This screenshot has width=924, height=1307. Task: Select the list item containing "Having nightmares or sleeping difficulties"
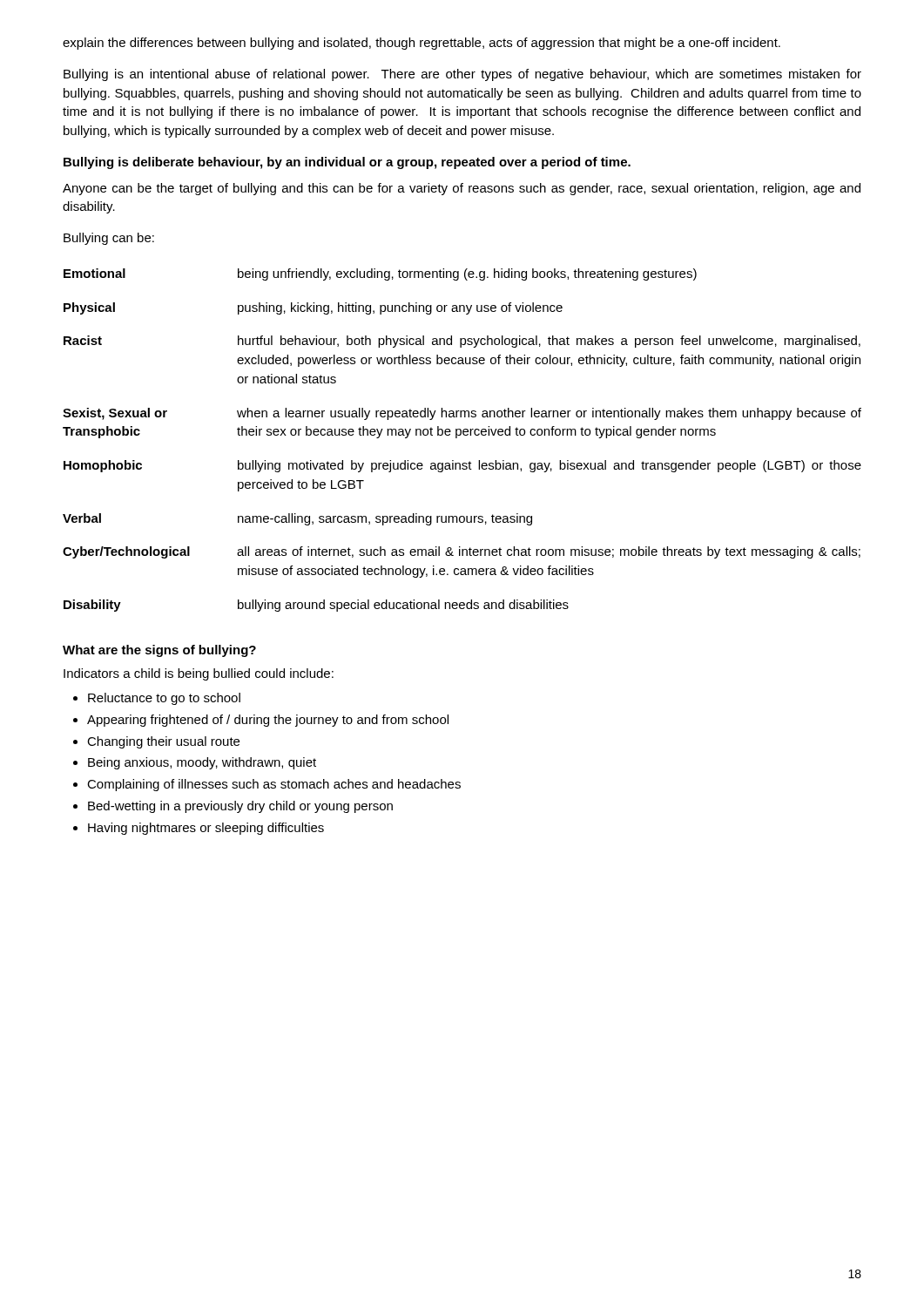(199, 829)
